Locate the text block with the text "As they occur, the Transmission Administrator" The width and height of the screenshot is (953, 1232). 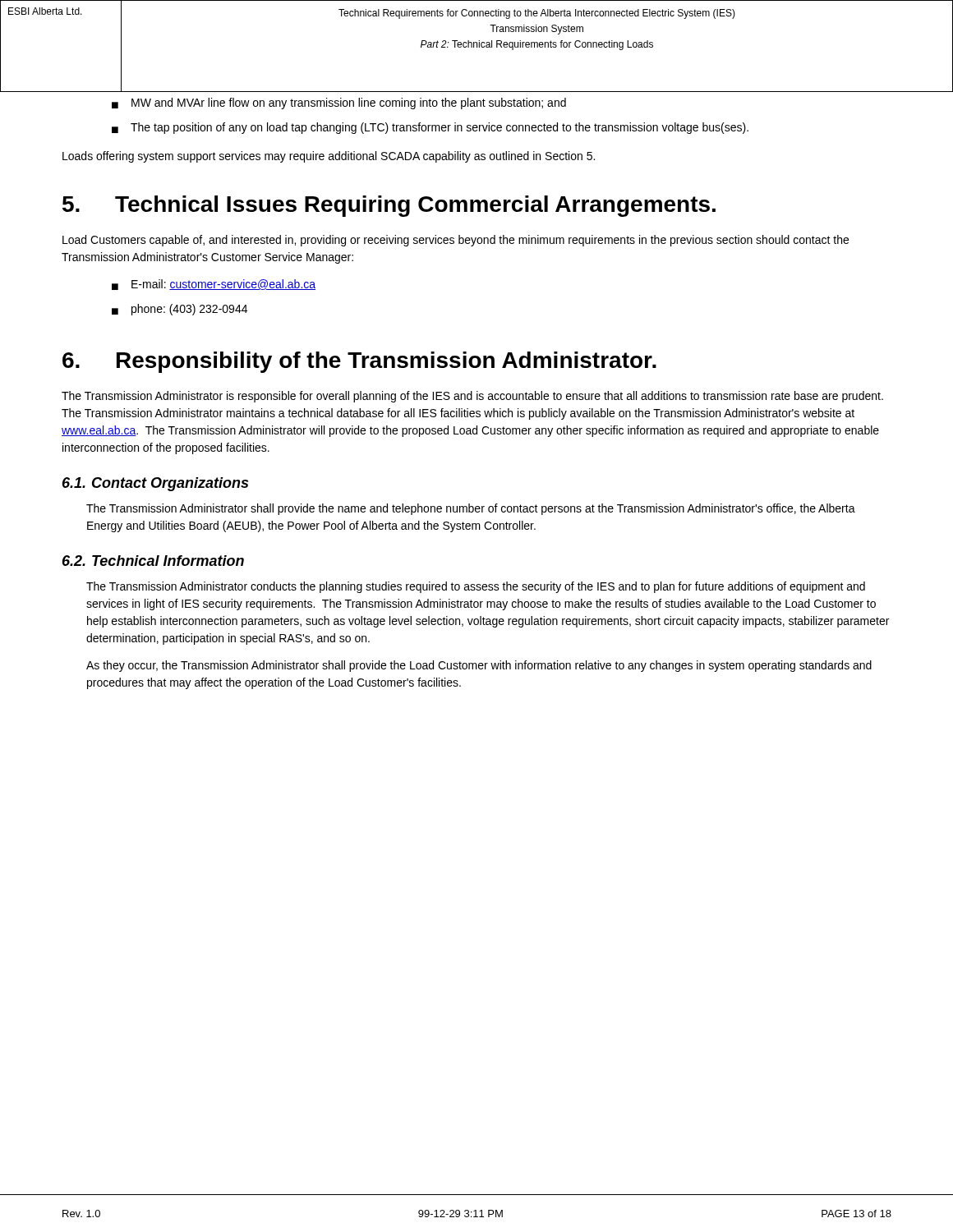(x=479, y=674)
